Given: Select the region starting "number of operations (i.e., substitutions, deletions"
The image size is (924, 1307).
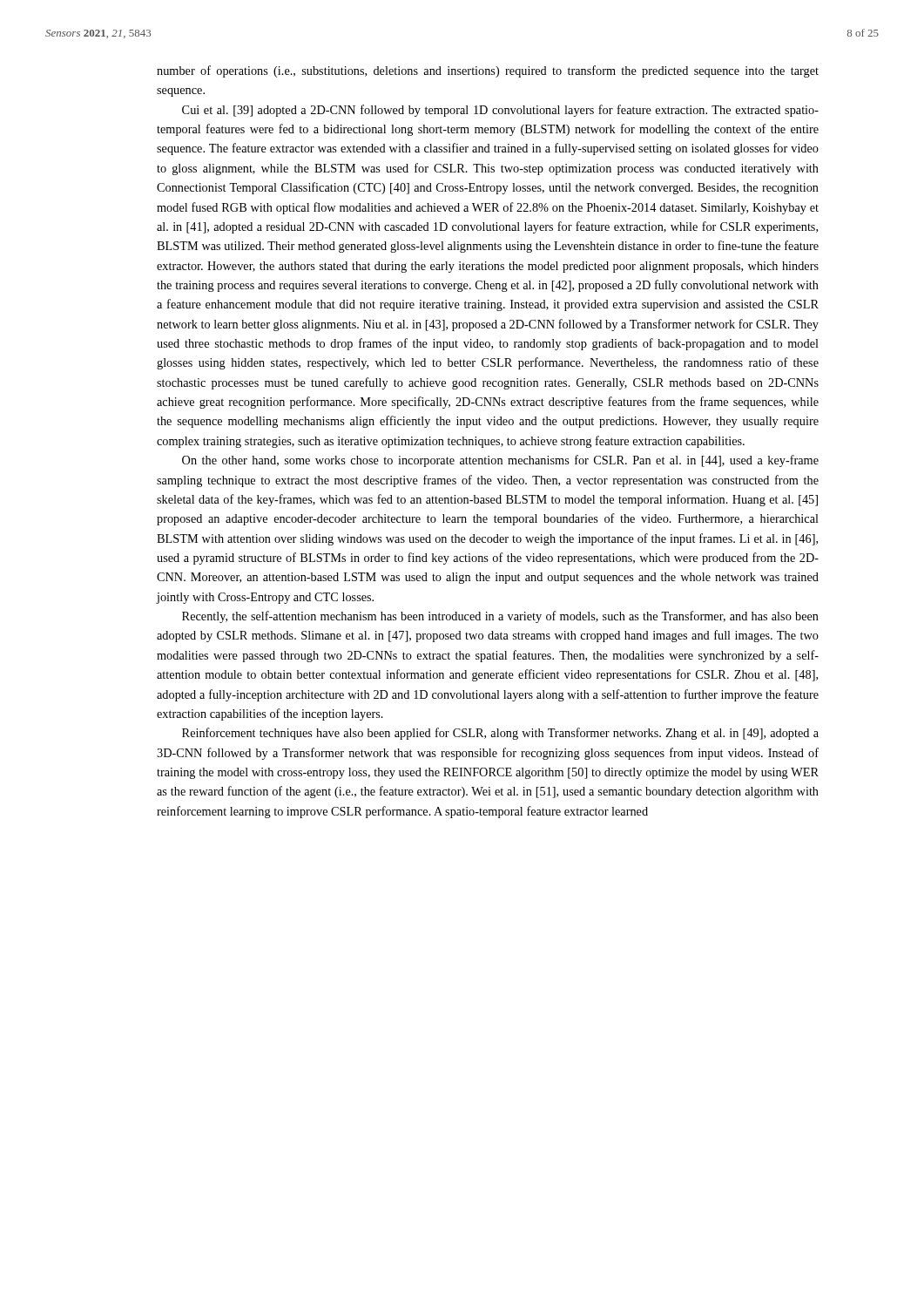Looking at the screenshot, I should pos(488,441).
